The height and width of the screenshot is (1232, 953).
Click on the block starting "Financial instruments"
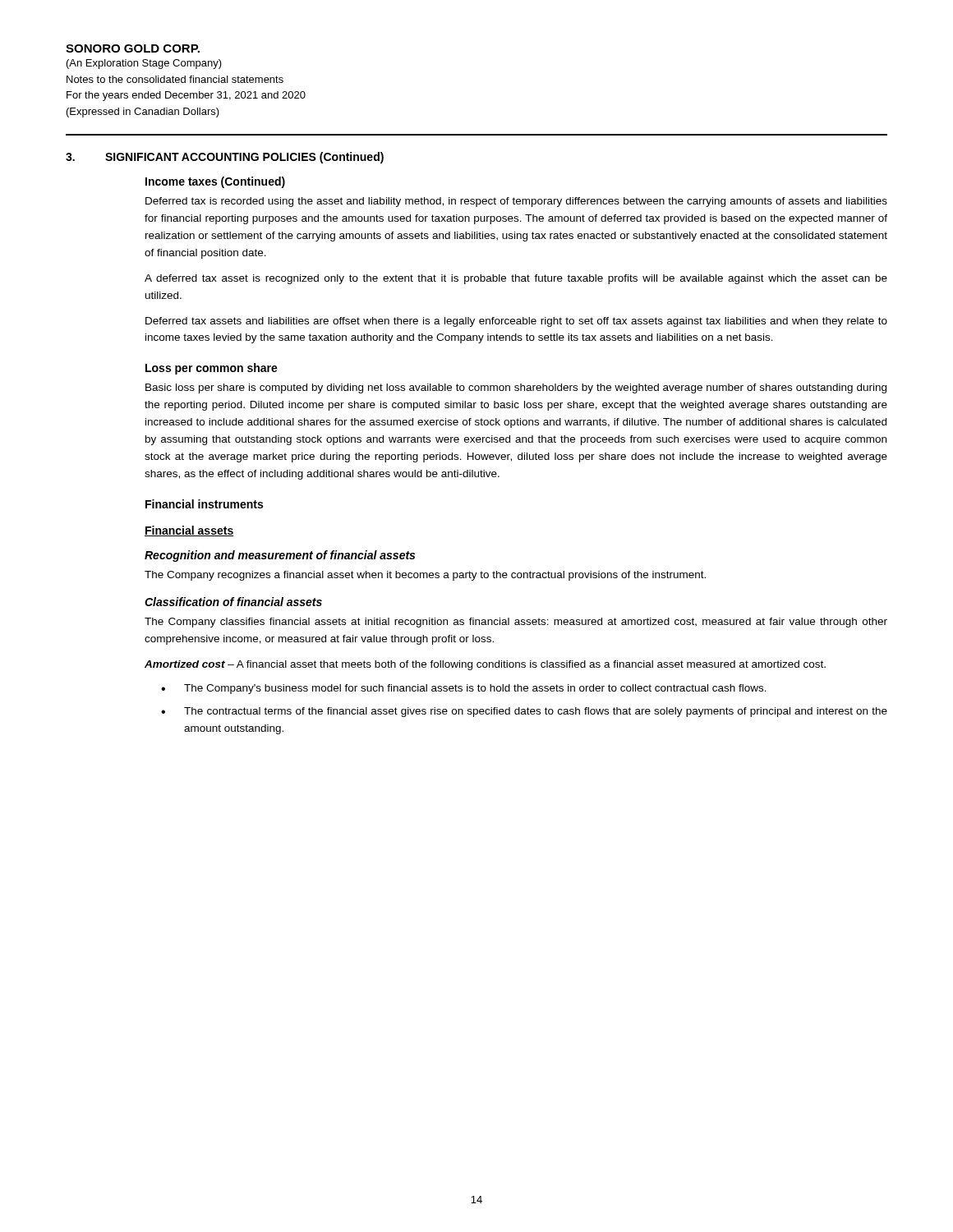click(x=204, y=504)
